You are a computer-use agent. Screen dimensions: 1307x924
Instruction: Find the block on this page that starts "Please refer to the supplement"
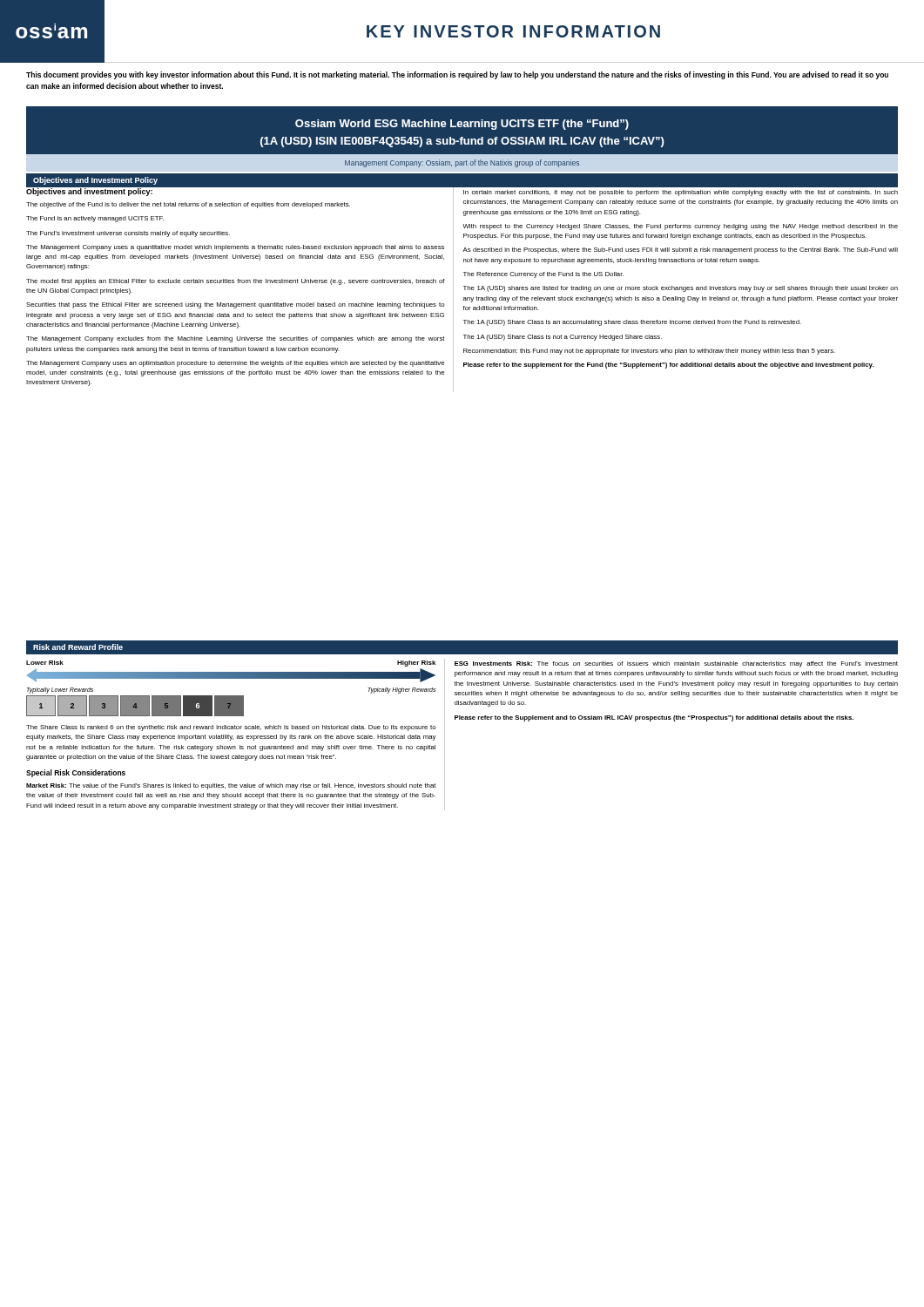coord(668,365)
